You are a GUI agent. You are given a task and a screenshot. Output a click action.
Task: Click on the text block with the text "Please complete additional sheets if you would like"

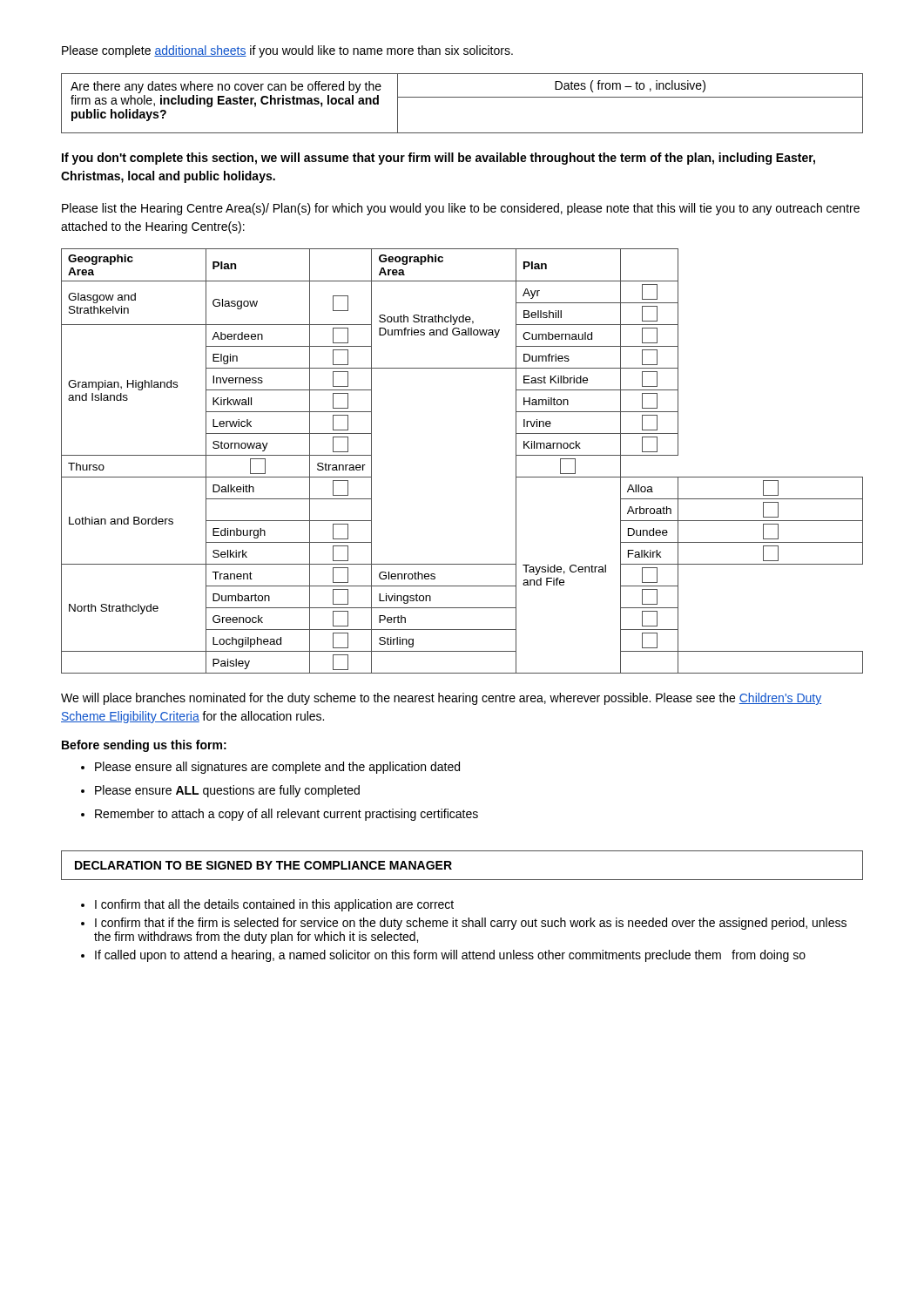click(287, 51)
